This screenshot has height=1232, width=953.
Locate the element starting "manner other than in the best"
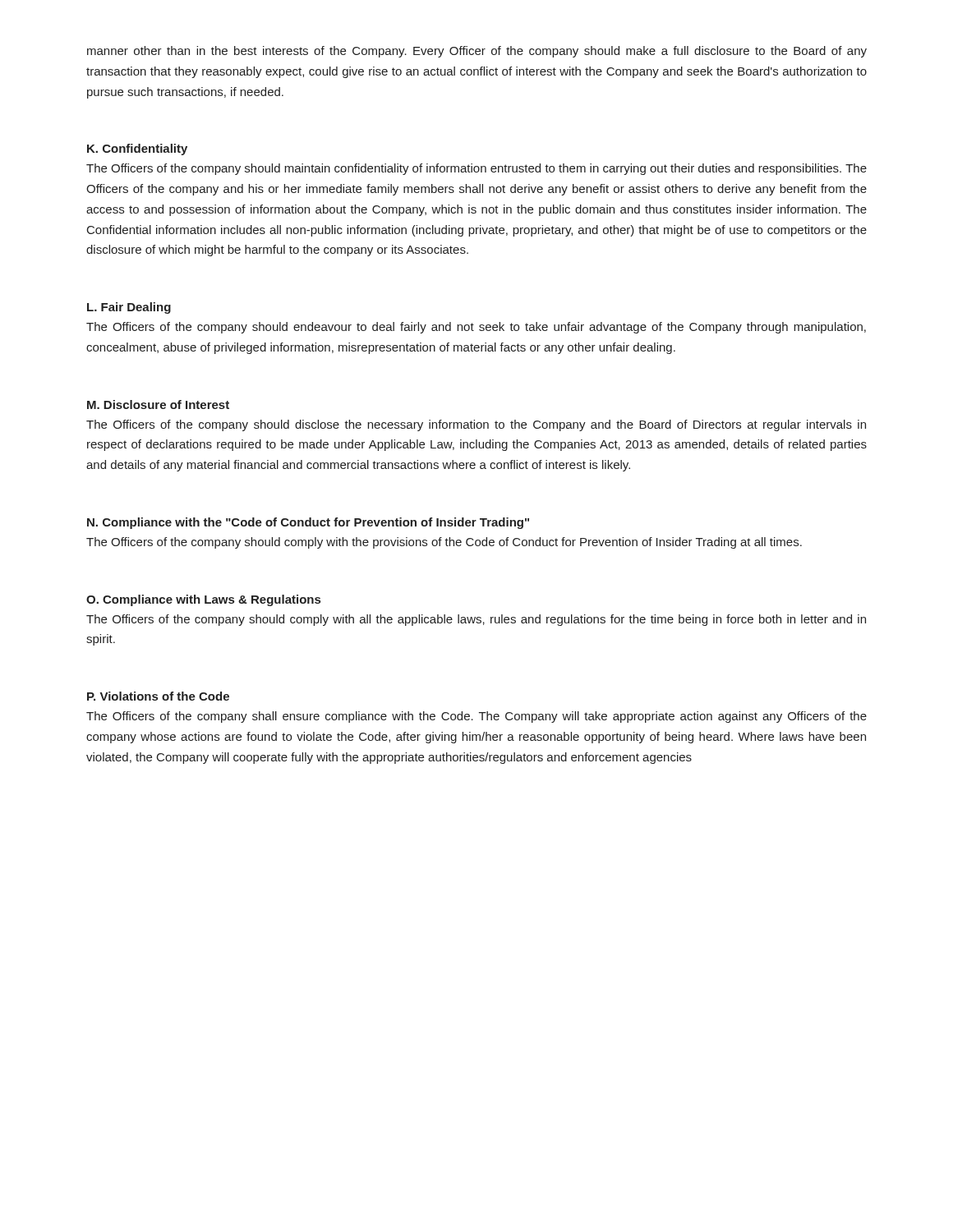(476, 71)
